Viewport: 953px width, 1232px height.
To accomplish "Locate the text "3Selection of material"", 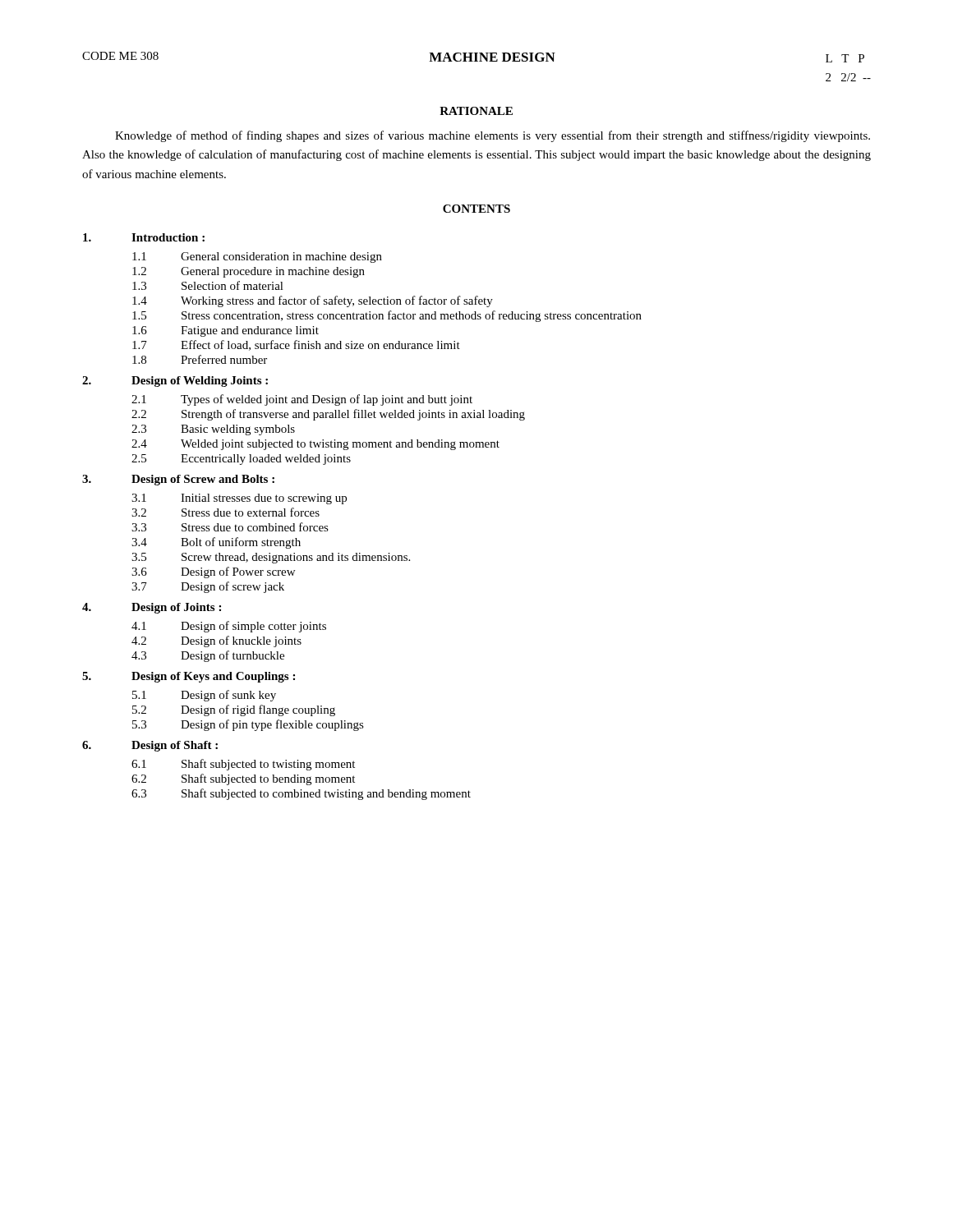I will [x=207, y=286].
